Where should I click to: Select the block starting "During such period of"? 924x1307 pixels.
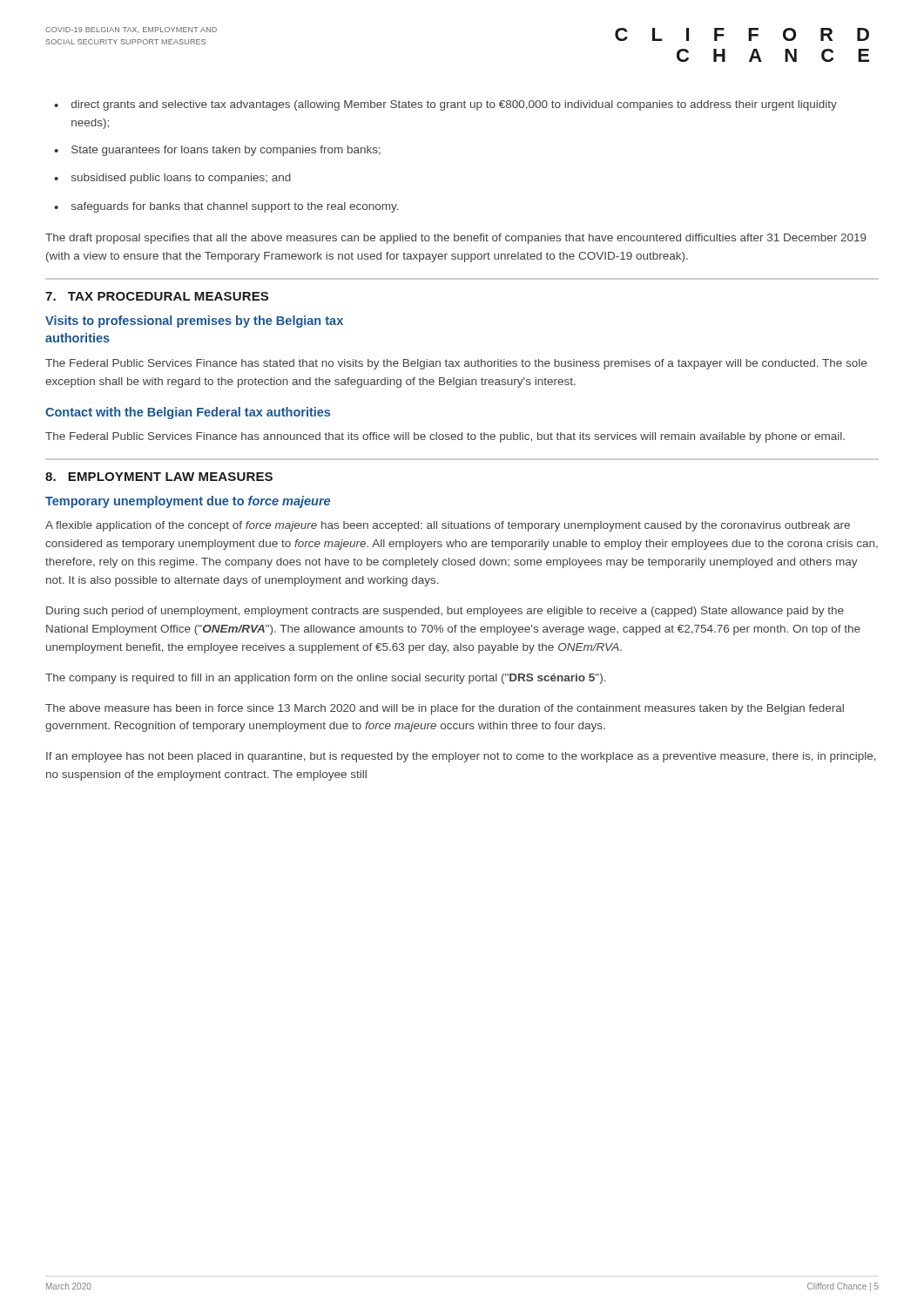point(453,628)
